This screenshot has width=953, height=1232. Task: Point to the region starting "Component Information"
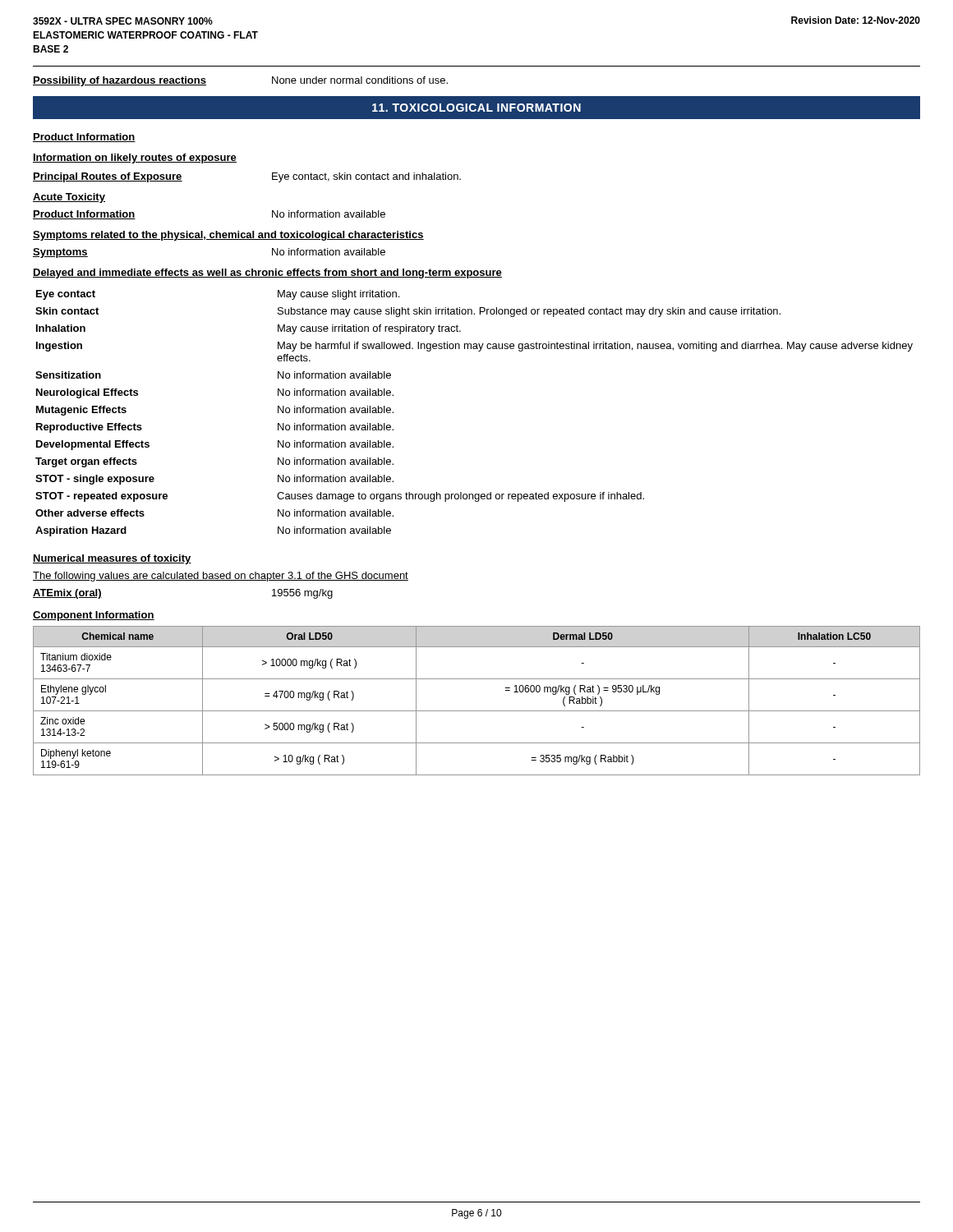click(x=93, y=615)
